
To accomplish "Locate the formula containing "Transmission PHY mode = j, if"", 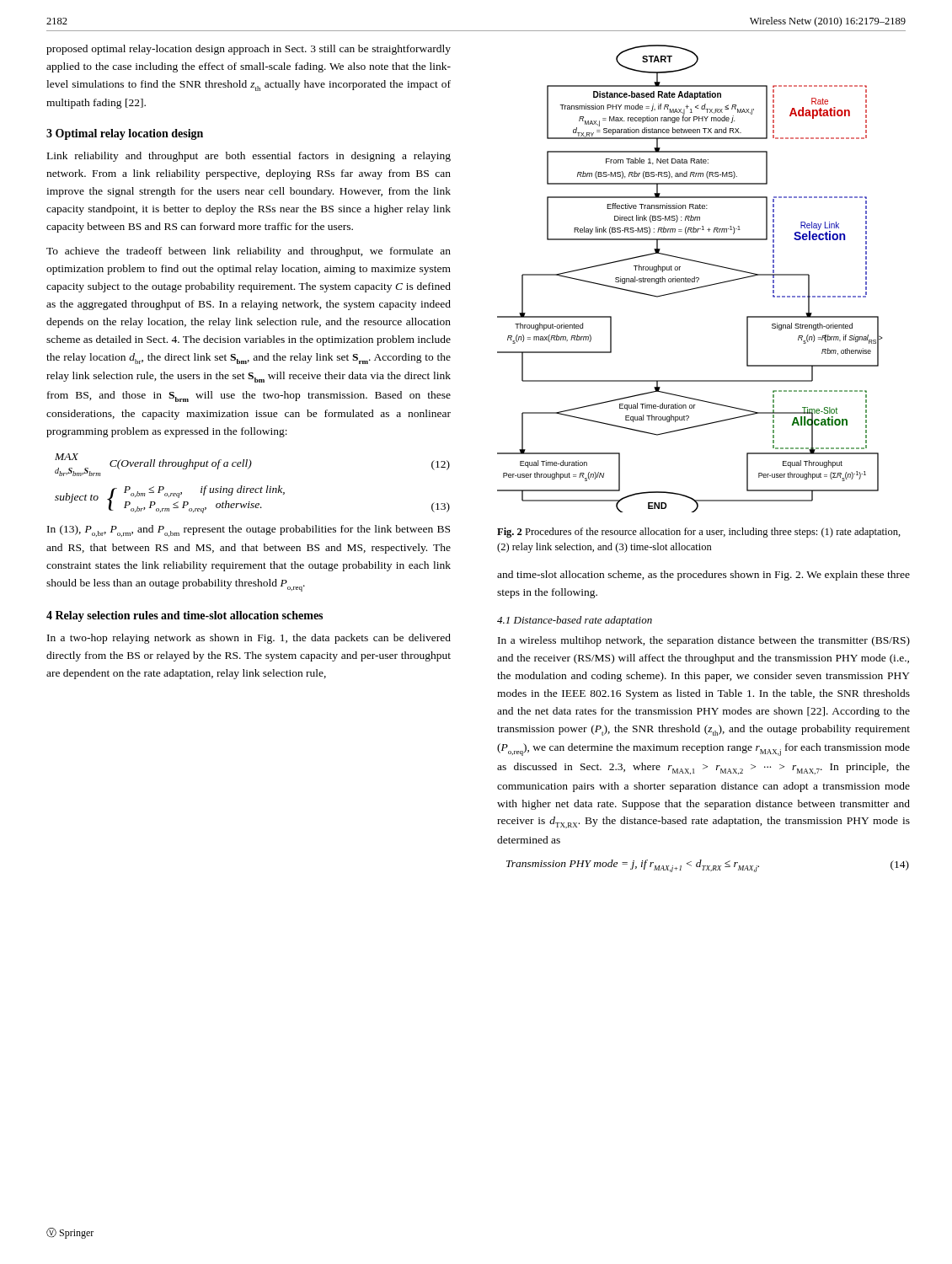I will 703,864.
